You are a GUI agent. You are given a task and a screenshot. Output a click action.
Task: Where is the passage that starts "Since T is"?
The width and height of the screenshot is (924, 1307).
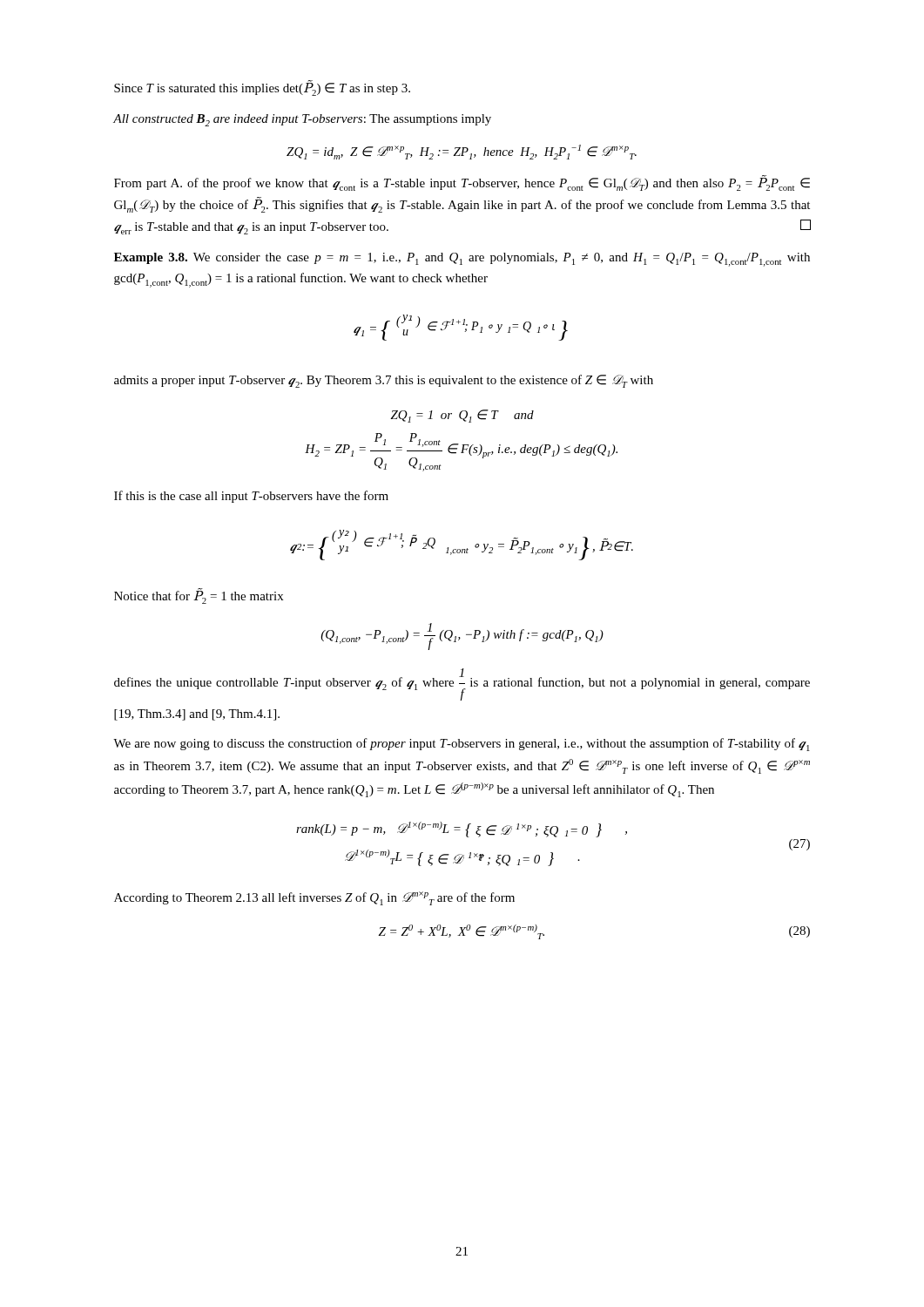[x=462, y=104]
